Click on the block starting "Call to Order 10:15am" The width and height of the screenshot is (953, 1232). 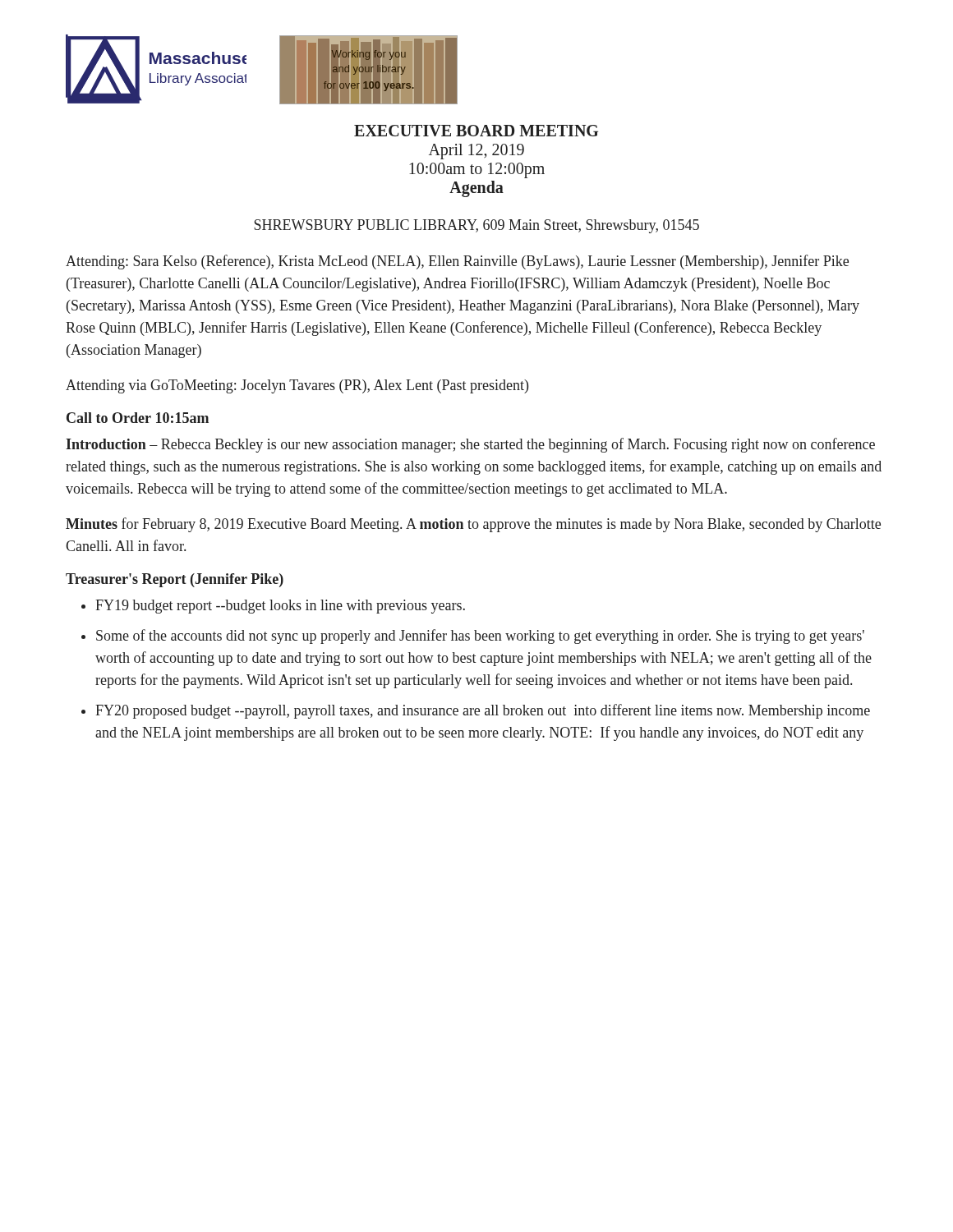coord(137,418)
